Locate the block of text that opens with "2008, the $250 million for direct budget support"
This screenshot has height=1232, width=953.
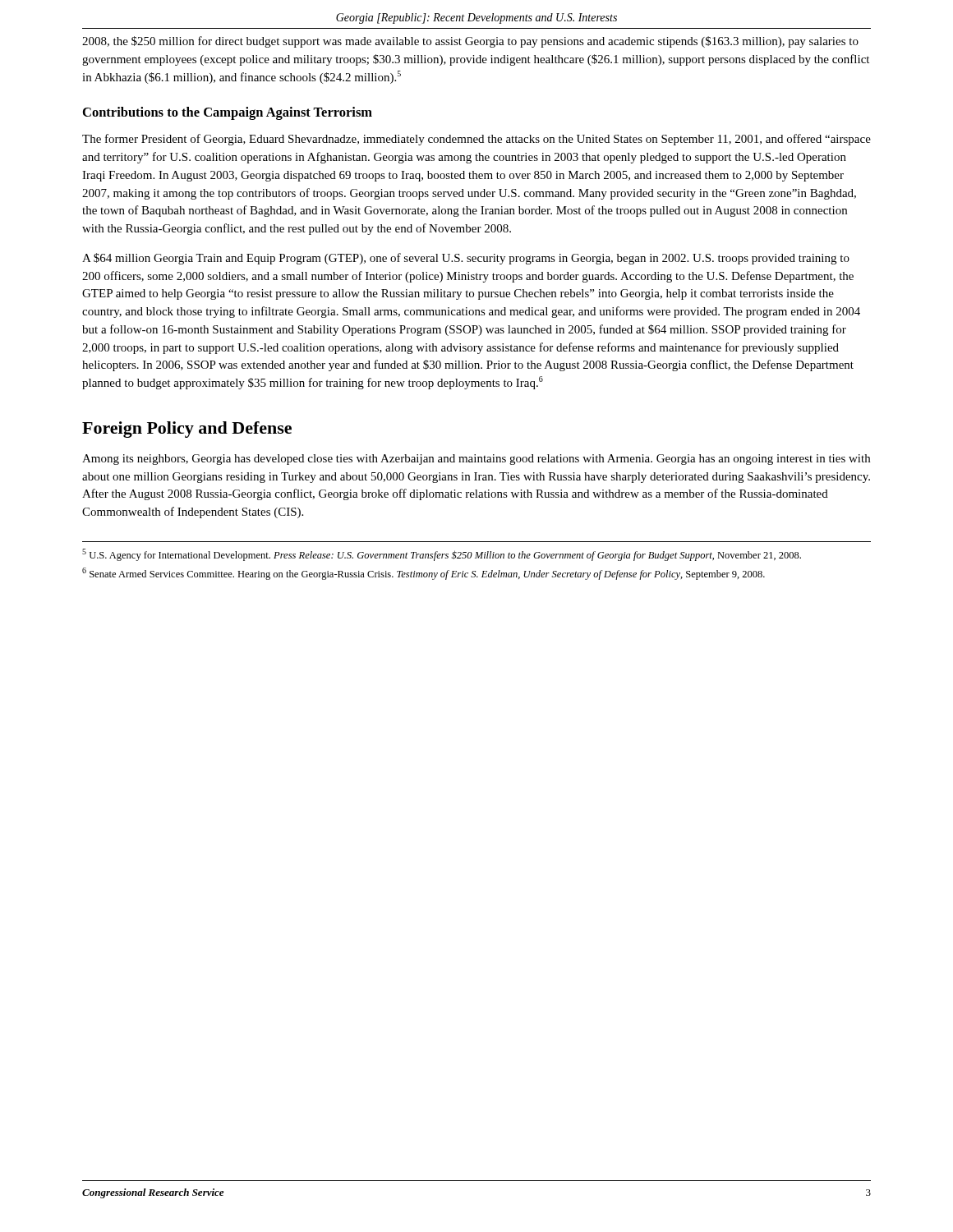click(x=476, y=60)
